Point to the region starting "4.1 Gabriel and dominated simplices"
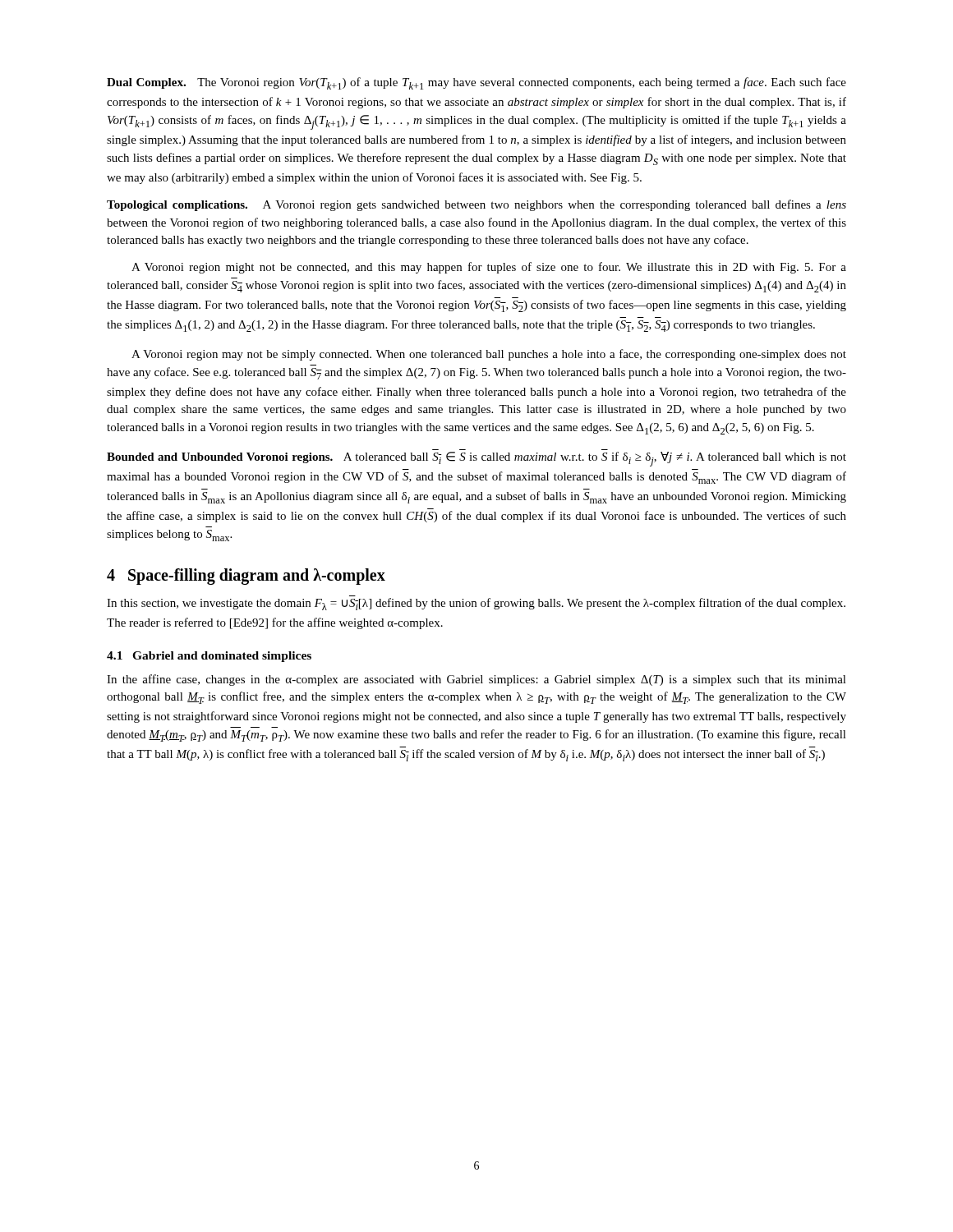Image resolution: width=953 pixels, height=1232 pixels. 209,657
